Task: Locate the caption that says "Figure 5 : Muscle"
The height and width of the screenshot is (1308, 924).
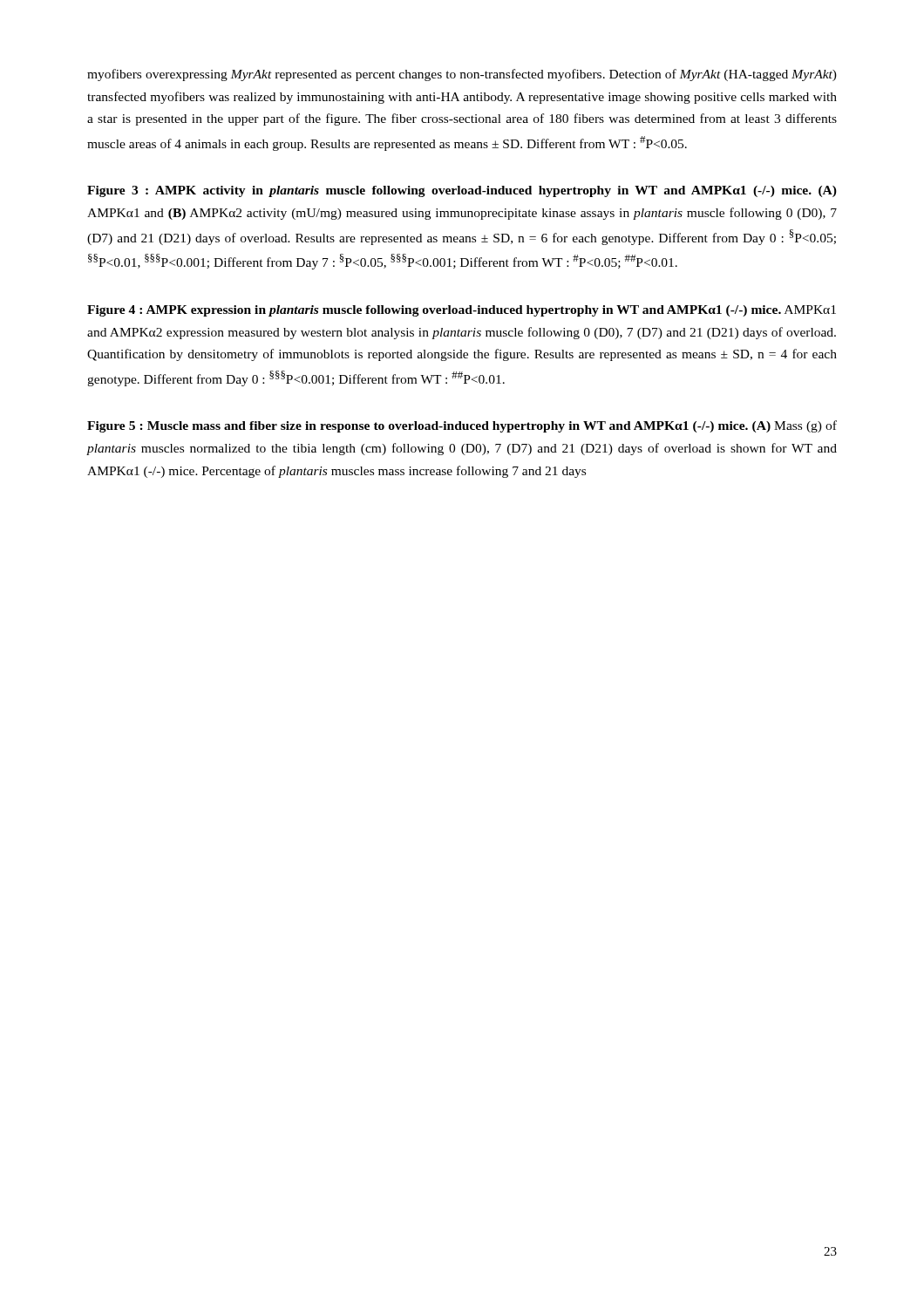Action: [462, 448]
